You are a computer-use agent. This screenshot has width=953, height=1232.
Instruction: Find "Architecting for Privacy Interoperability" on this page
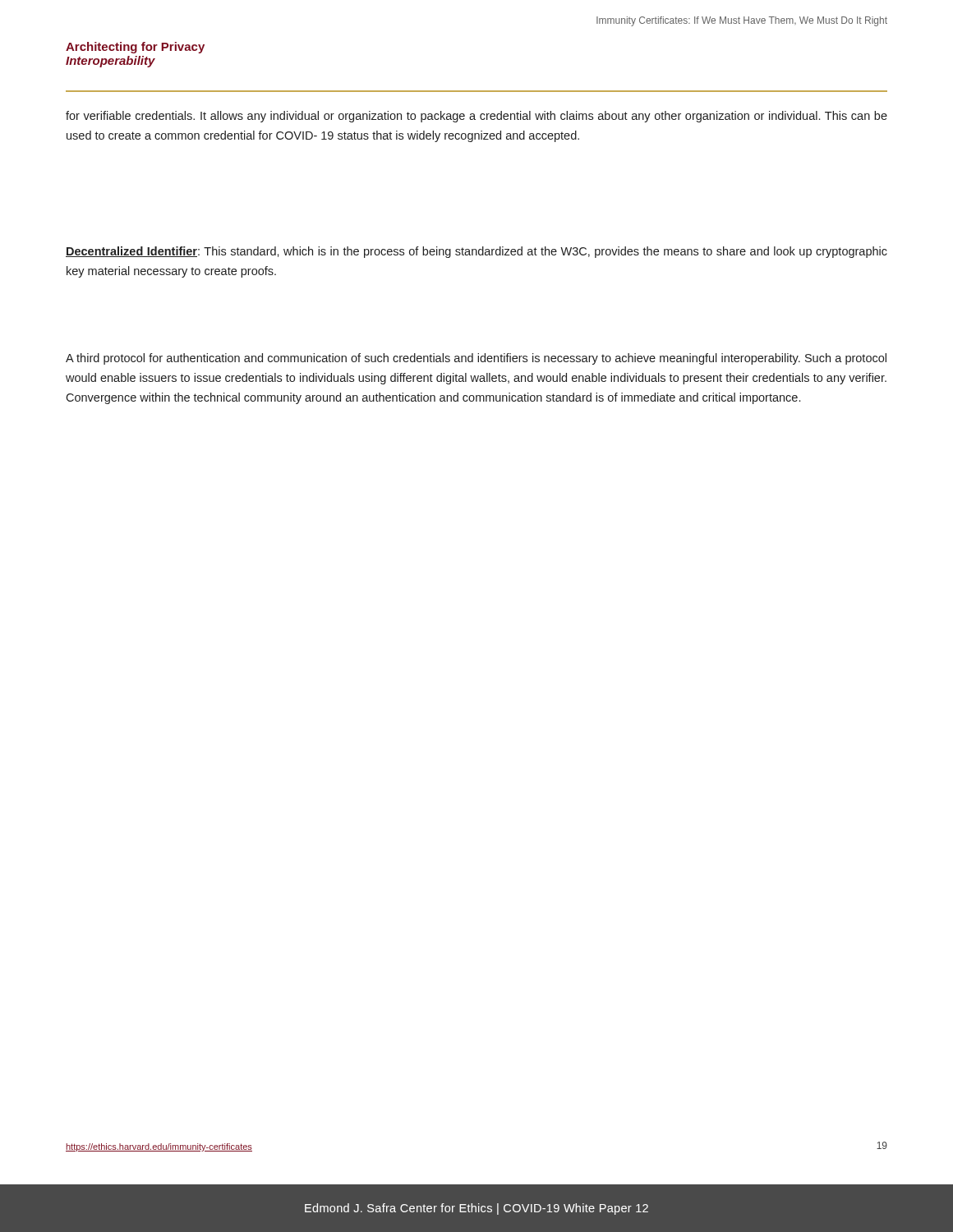point(197,53)
